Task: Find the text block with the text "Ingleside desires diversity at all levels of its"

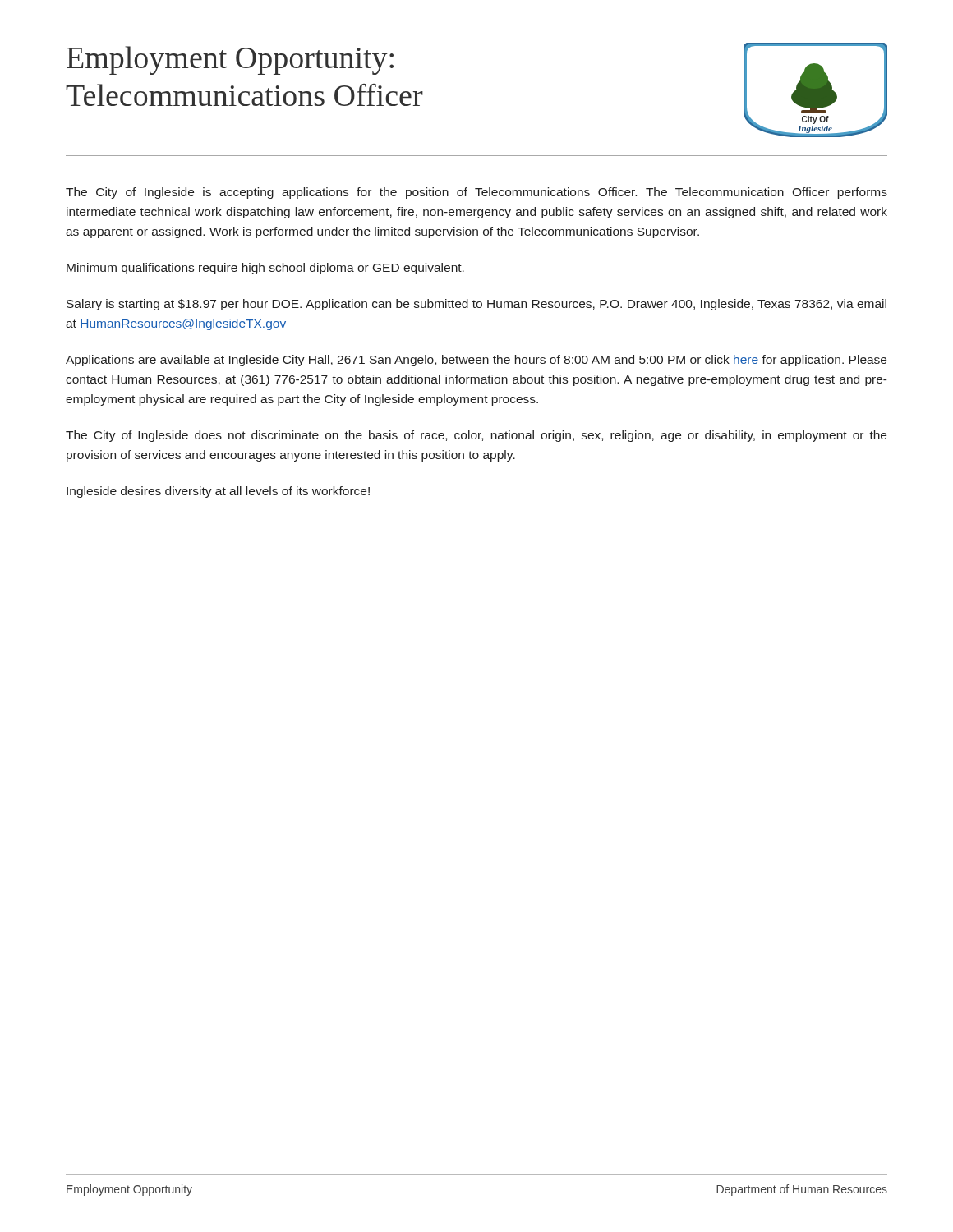Action: click(218, 491)
